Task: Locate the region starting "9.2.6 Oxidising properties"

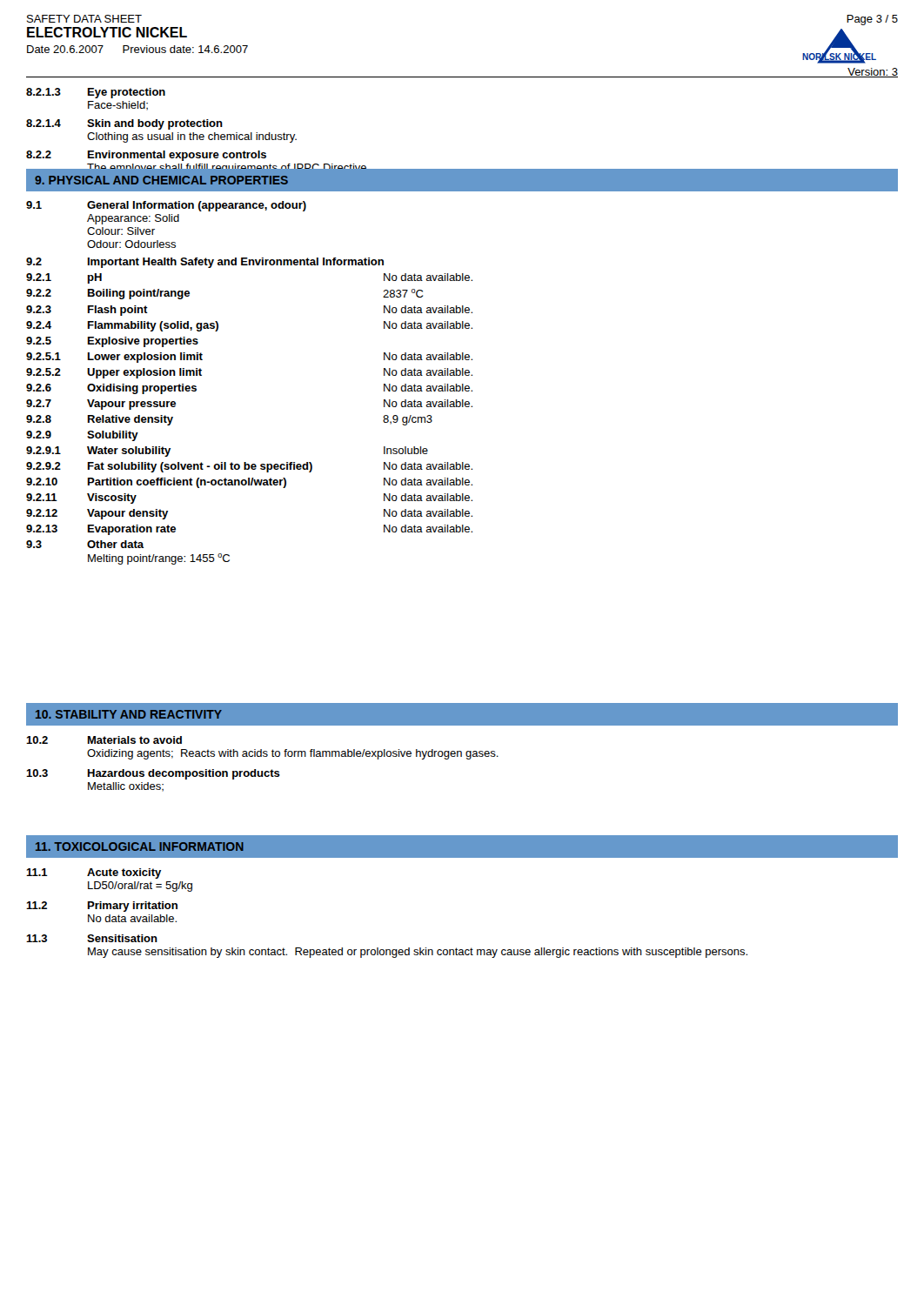Action: 462,388
